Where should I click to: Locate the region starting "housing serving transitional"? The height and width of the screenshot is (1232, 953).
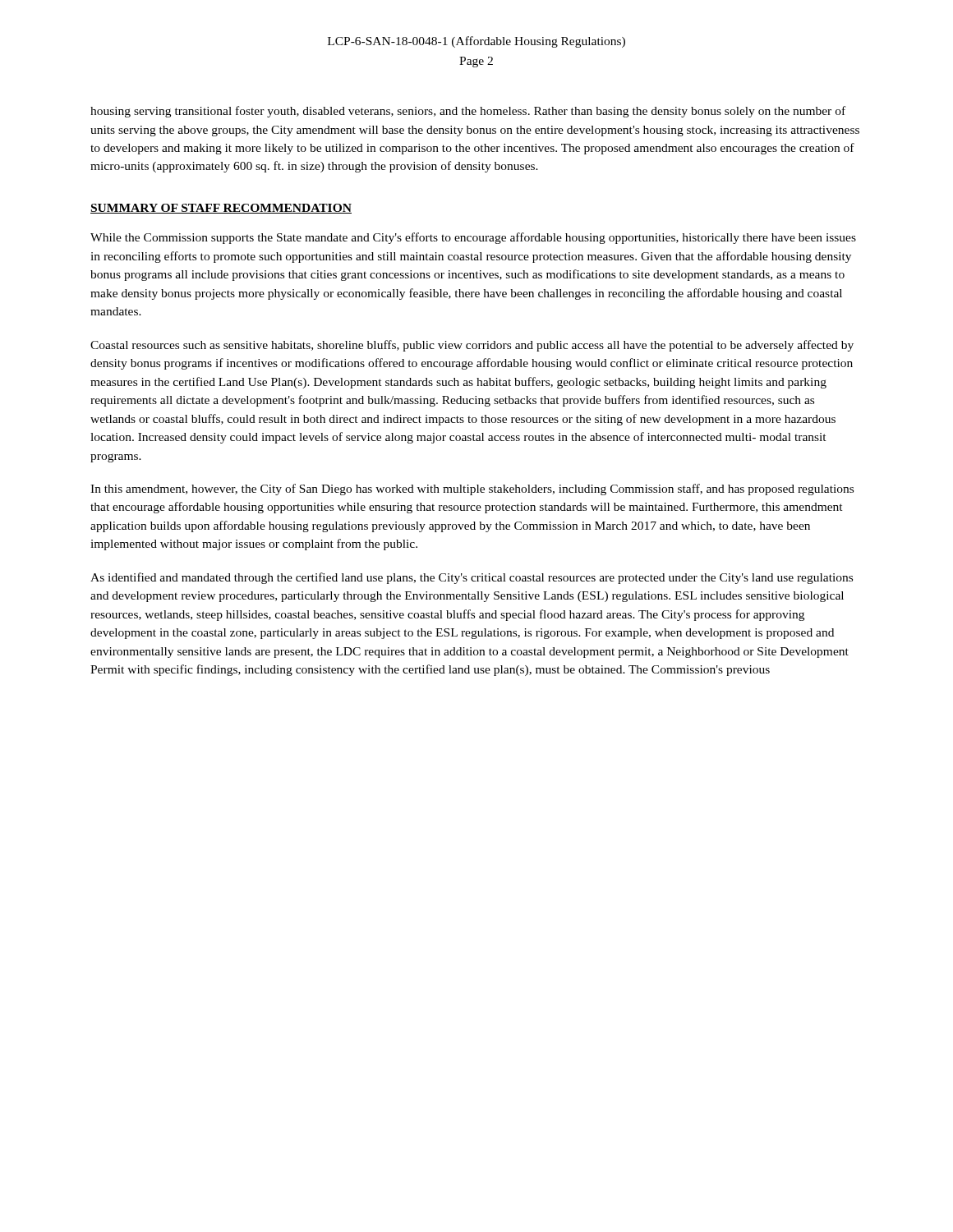(x=475, y=138)
